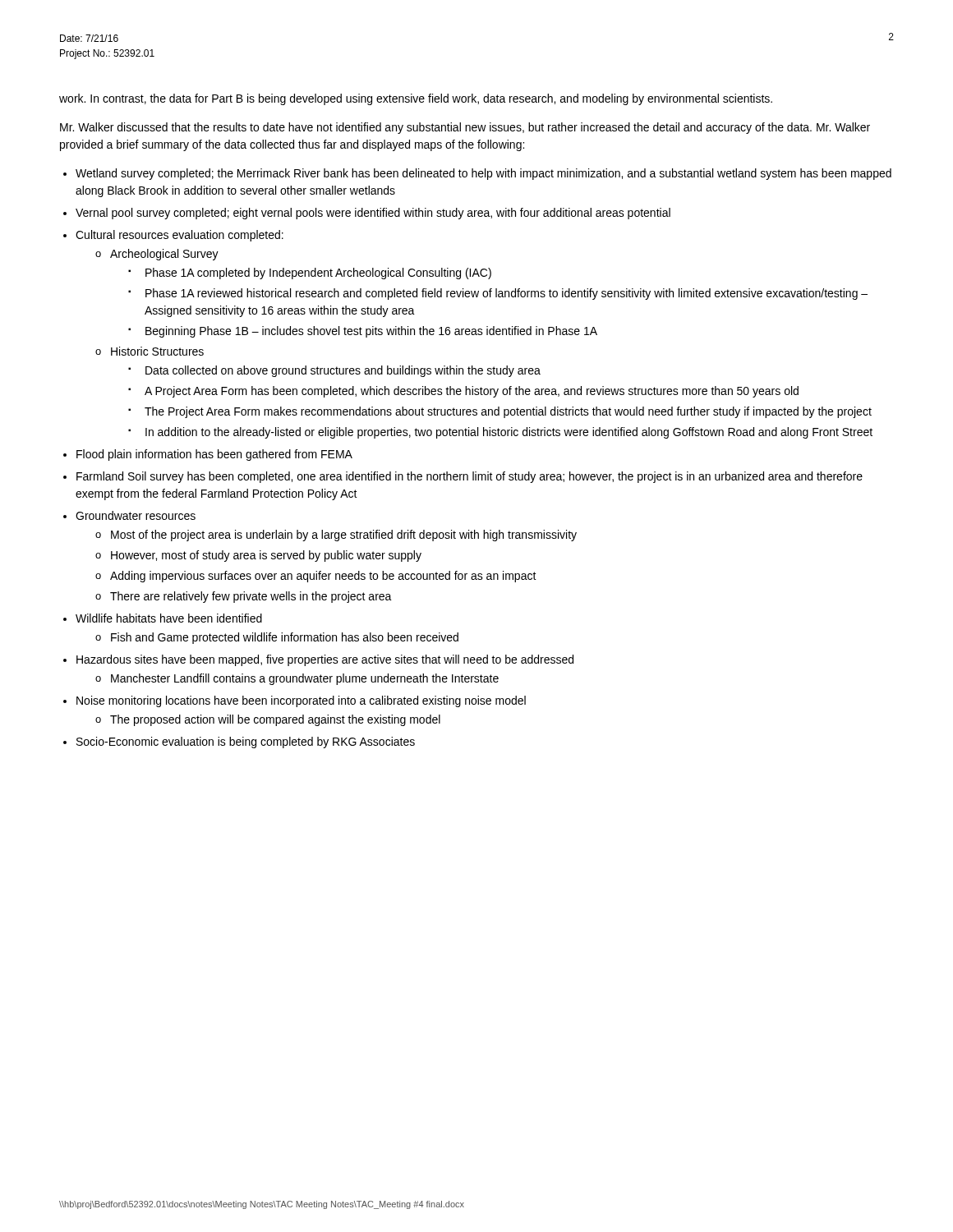
Task: Point to the block beginning "Farmland Soil survey has been completed, one"
Action: click(x=469, y=485)
